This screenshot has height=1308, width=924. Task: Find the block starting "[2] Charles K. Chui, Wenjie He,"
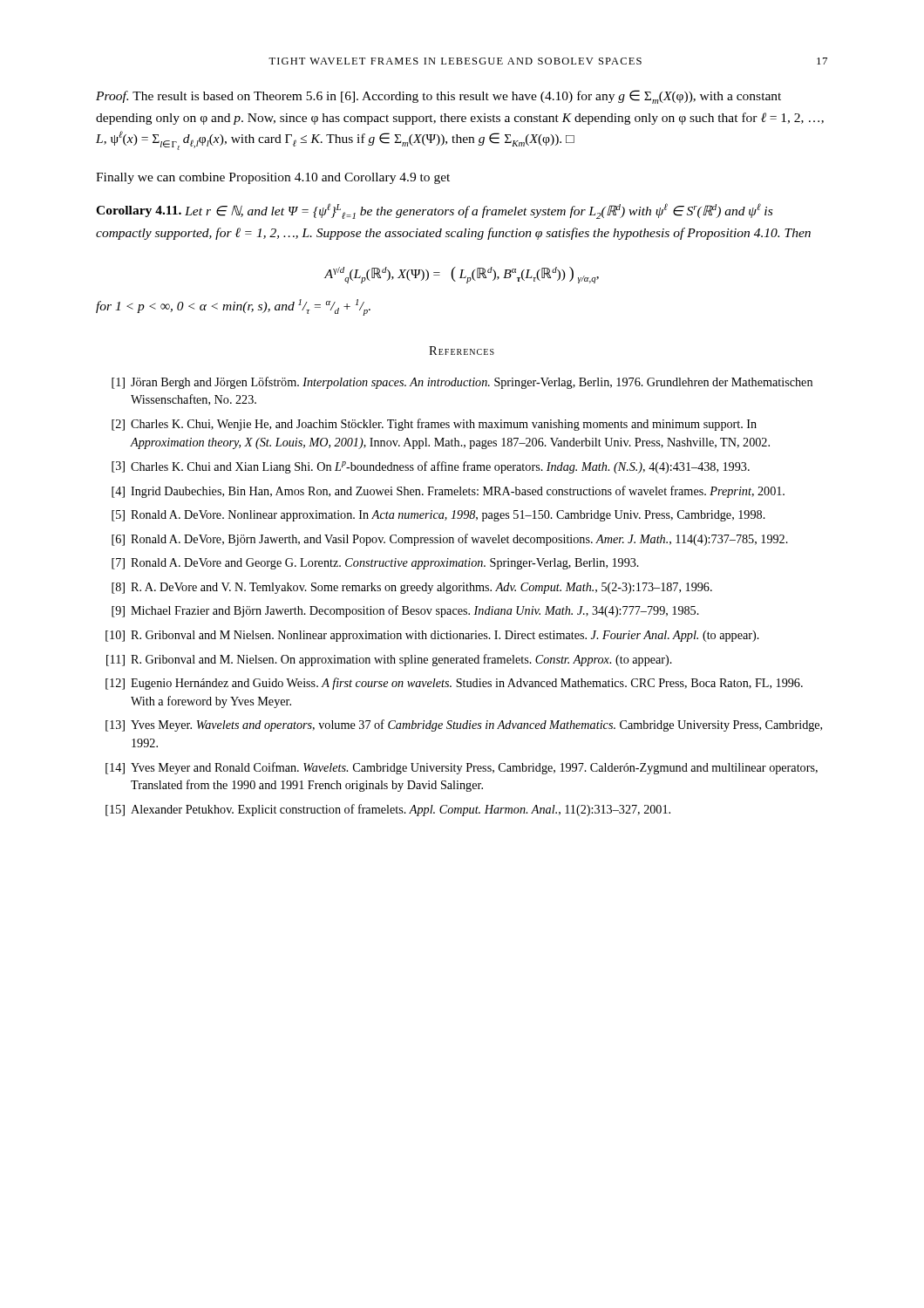point(462,433)
